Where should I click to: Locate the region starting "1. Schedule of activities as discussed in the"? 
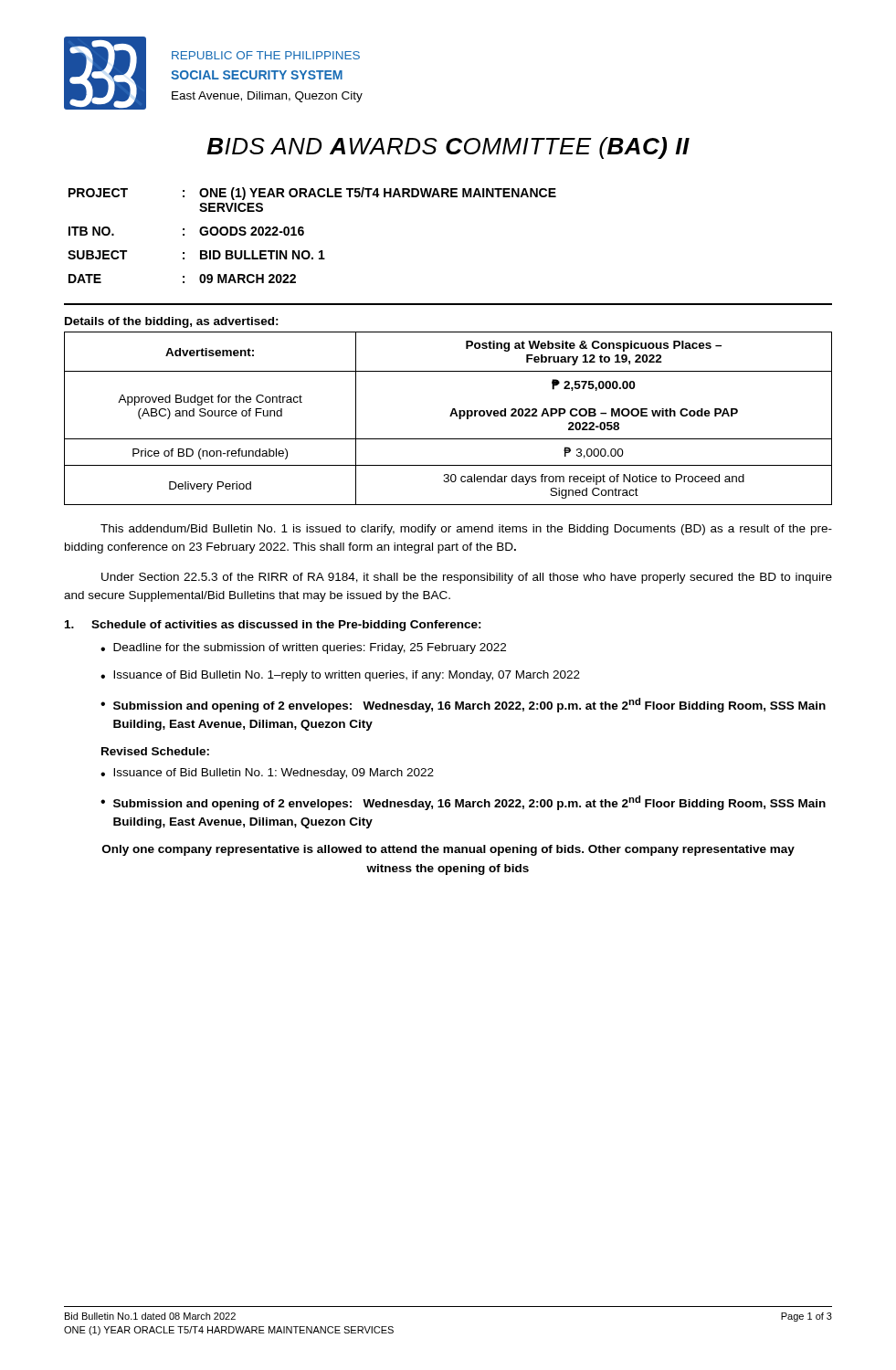coord(273,624)
